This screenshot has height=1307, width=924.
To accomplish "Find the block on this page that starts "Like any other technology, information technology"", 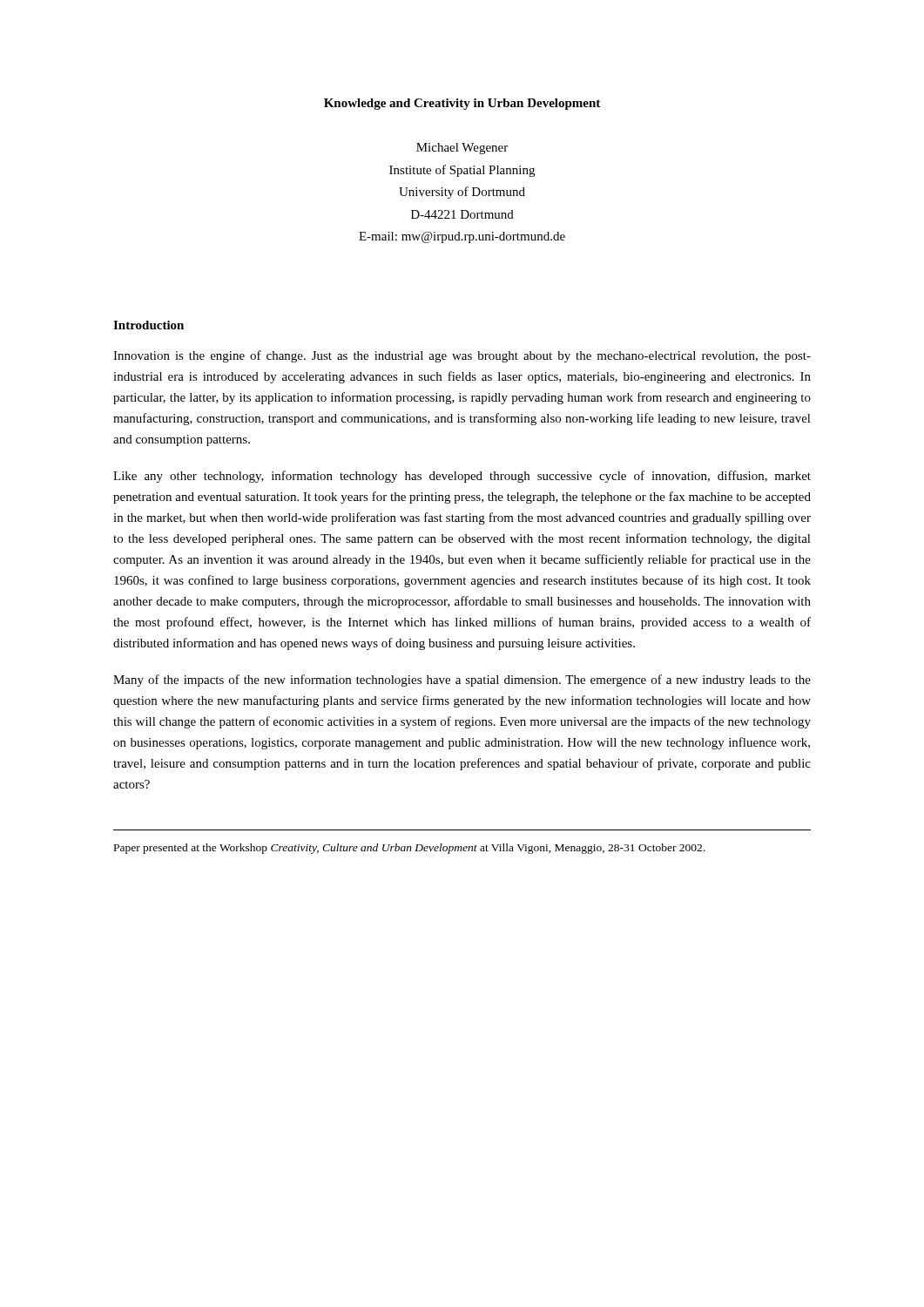I will 462,559.
